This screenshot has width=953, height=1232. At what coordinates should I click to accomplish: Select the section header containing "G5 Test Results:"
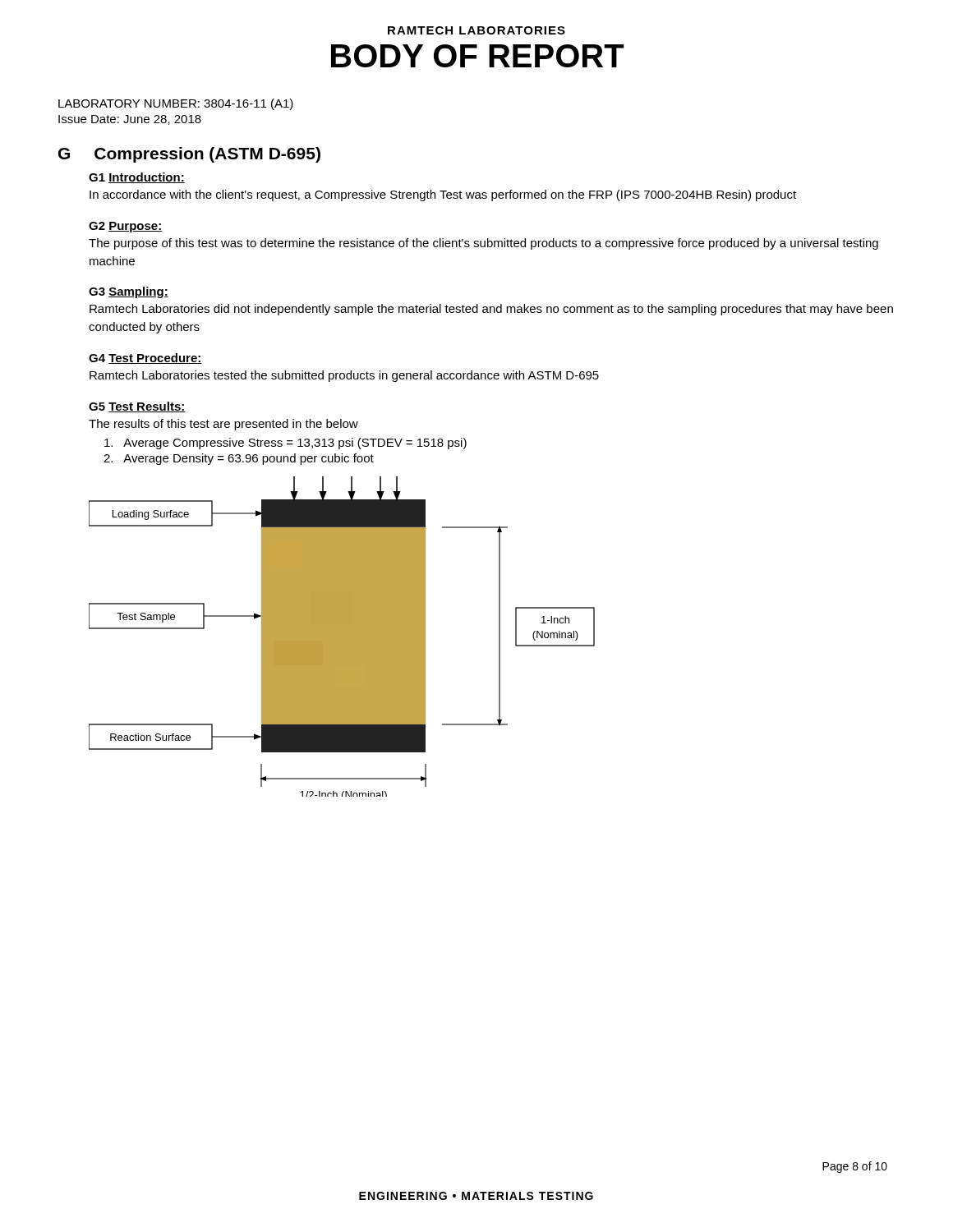click(137, 406)
